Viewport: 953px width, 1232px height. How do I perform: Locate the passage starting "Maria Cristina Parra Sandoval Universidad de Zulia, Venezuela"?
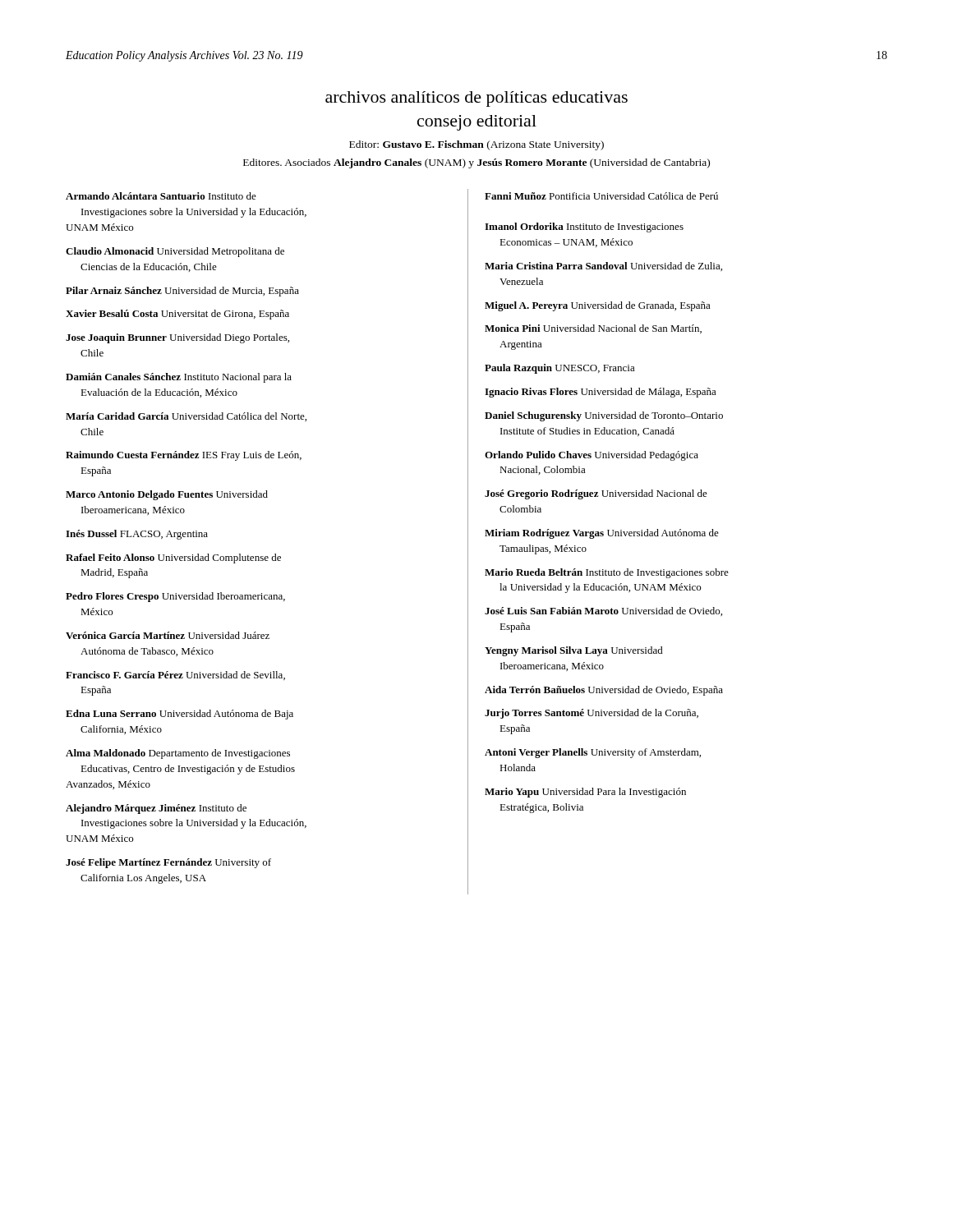click(x=604, y=273)
